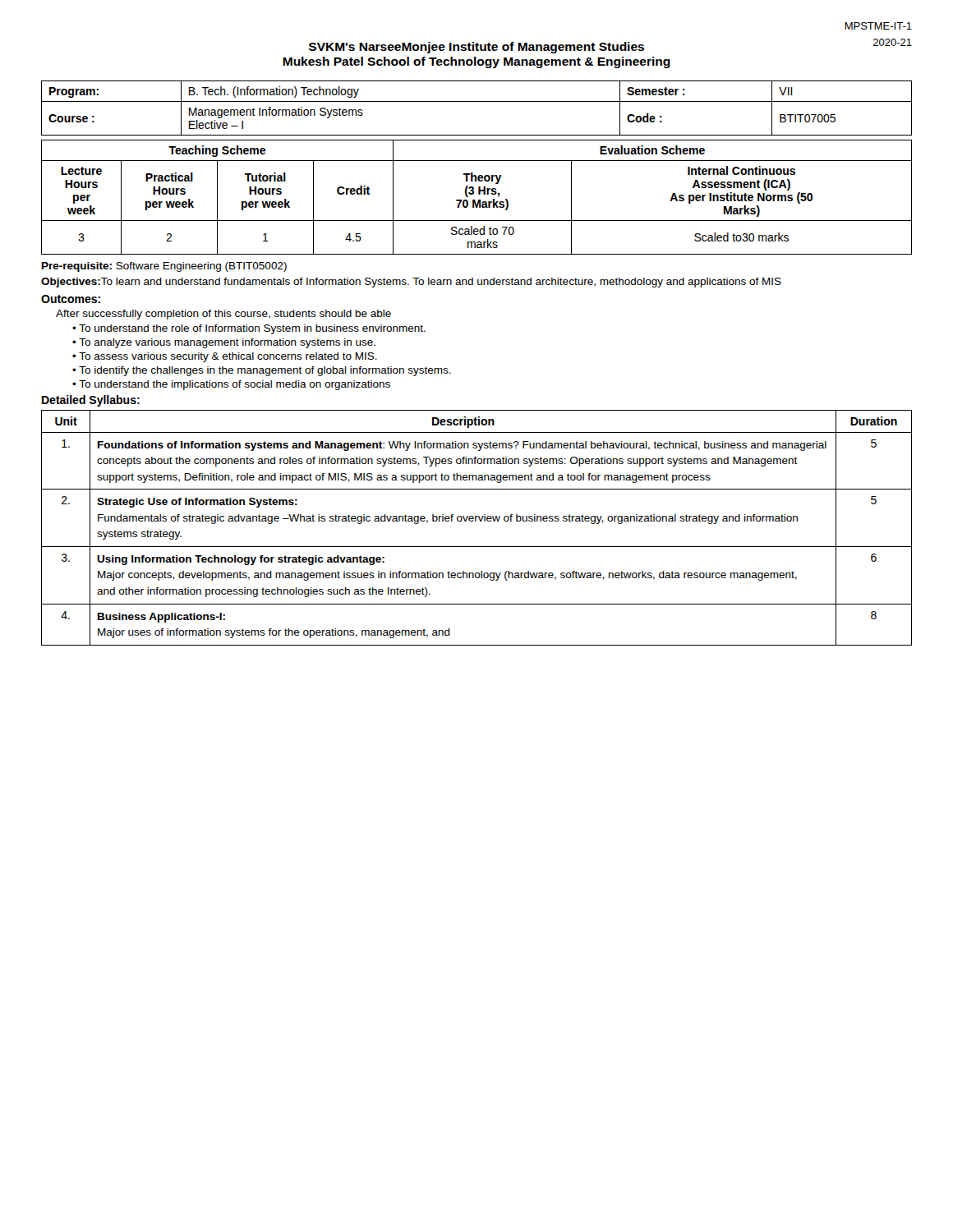
Task: Click where it says "Detailed Syllabus:"
Action: click(x=91, y=400)
